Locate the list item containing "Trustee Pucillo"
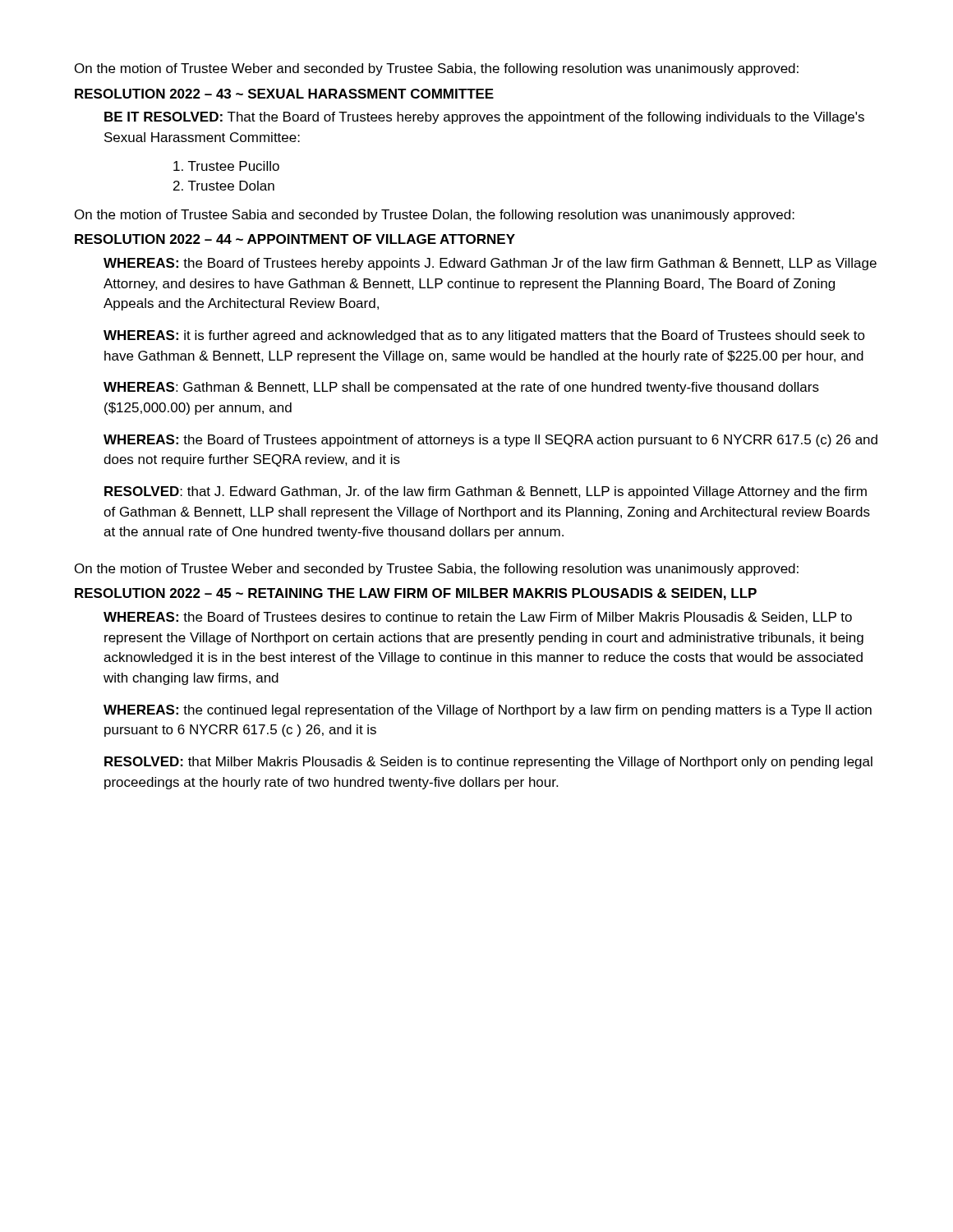 pyautogui.click(x=226, y=166)
